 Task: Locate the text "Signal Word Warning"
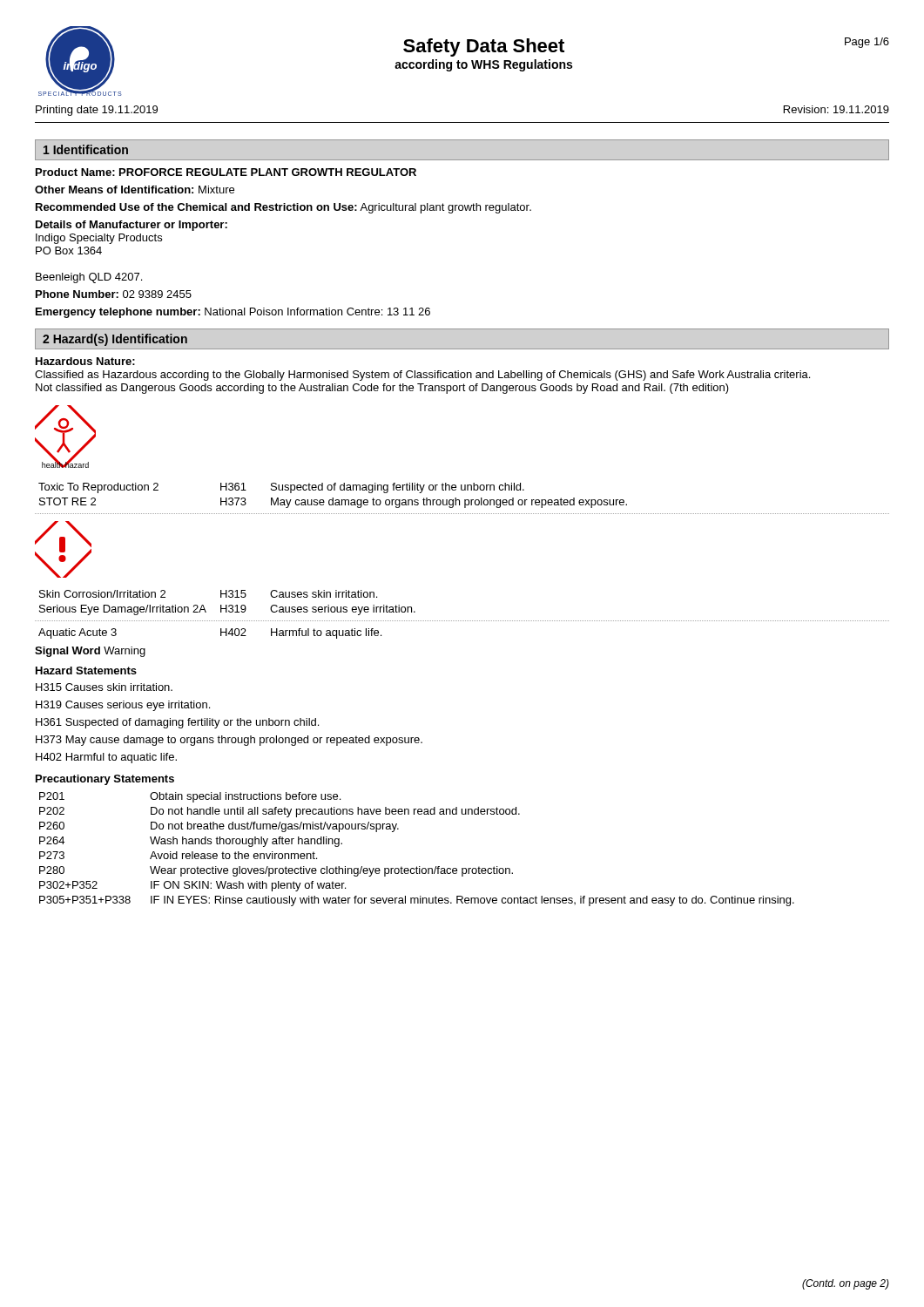90,650
